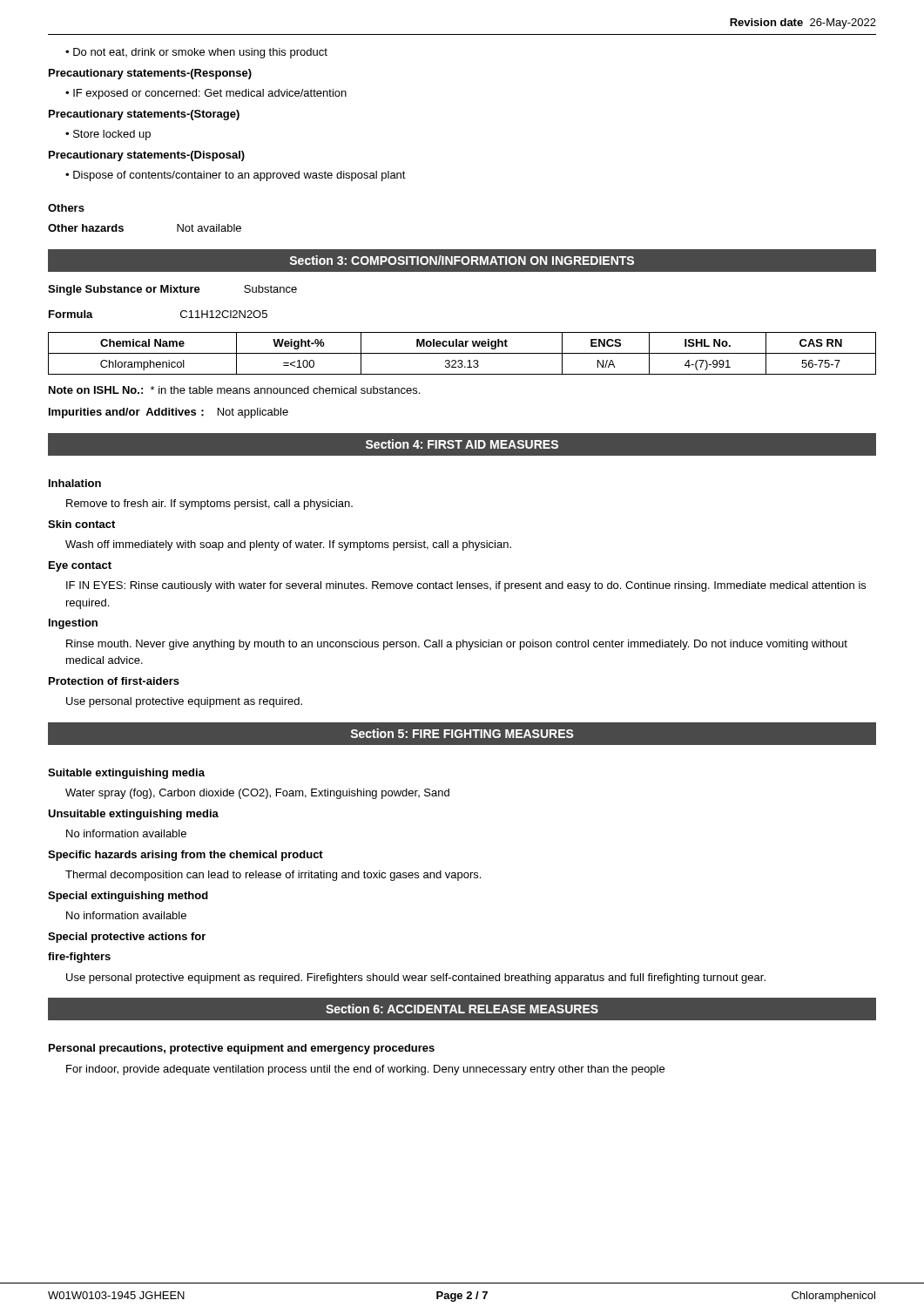Select the block starting "Precautionary statements-(Storage)"
Viewport: 924px width, 1307px height.
144,113
